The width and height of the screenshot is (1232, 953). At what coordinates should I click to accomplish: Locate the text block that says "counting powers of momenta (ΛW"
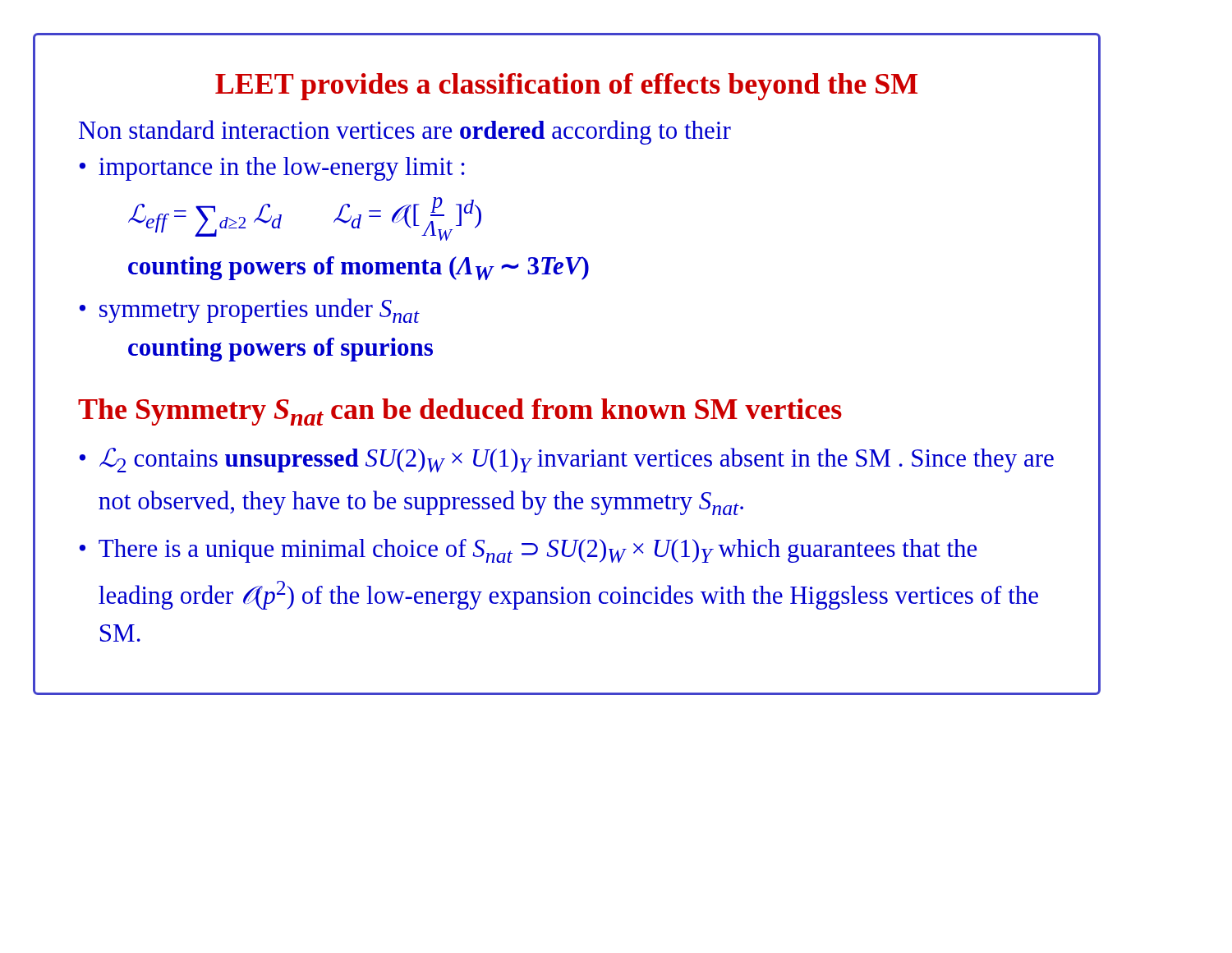(x=358, y=269)
